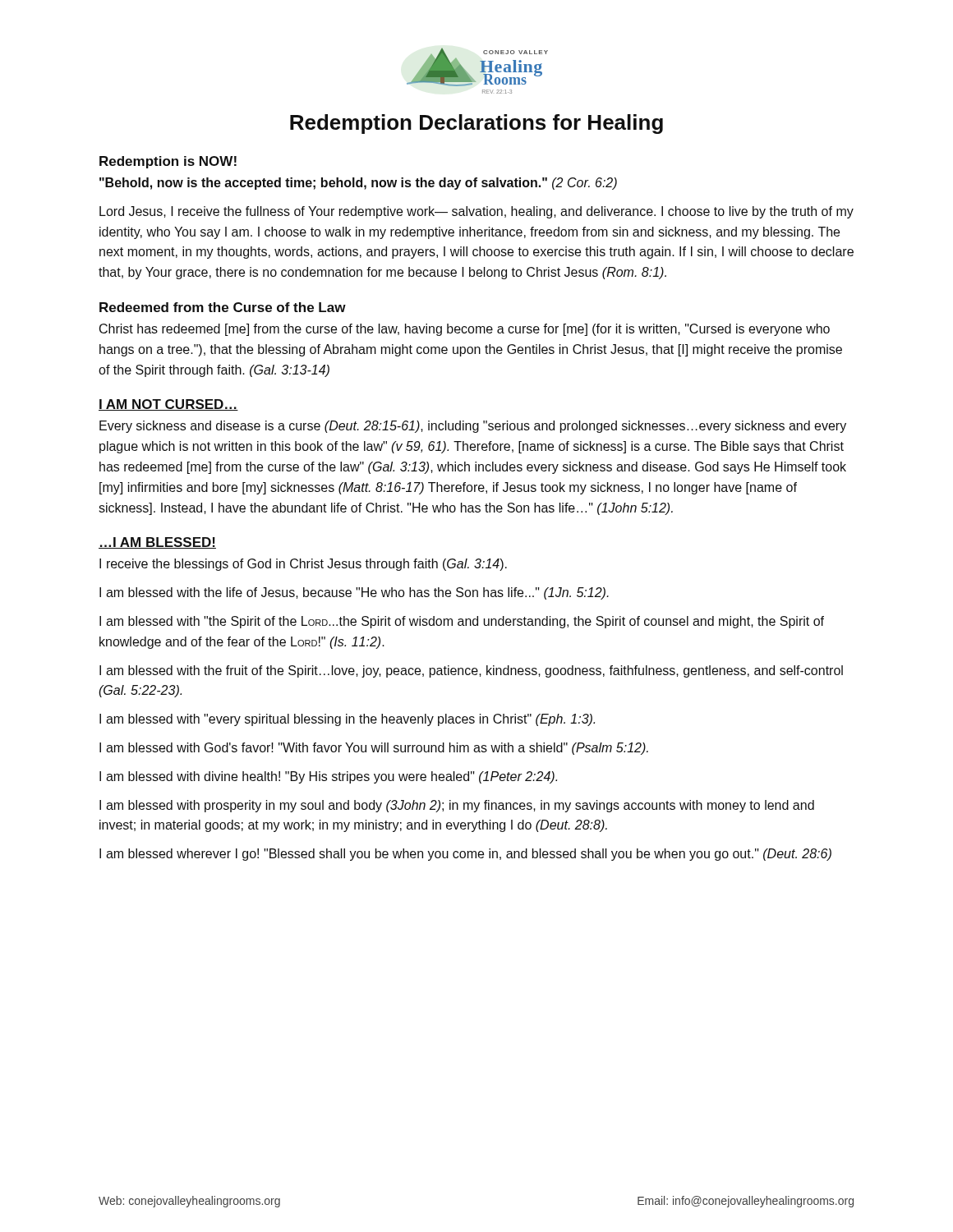
Task: Select the section header that reads "I AM NOT CURSED…"
Action: tap(168, 405)
